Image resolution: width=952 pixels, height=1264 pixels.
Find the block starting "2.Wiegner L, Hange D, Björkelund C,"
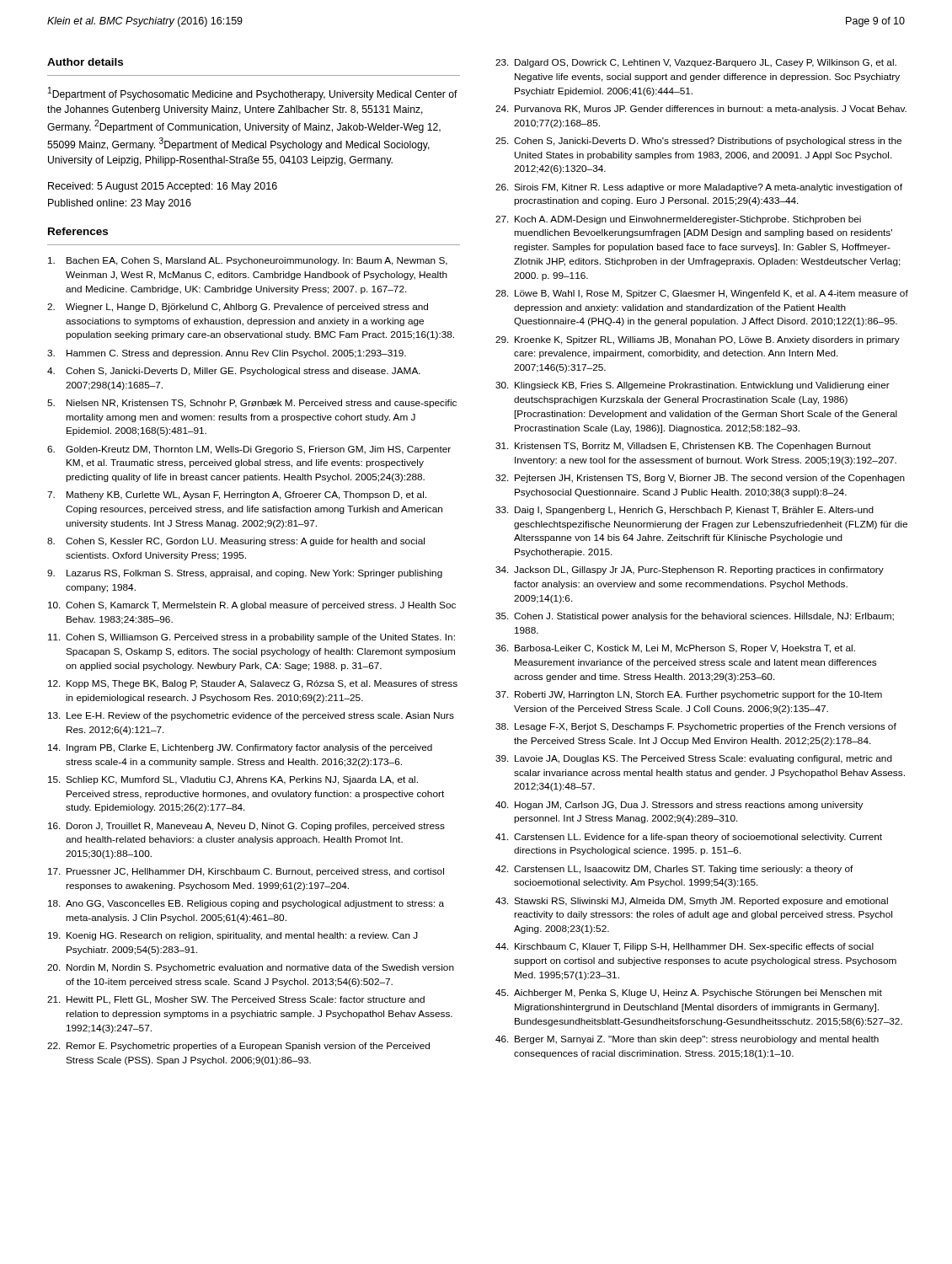[x=254, y=321]
